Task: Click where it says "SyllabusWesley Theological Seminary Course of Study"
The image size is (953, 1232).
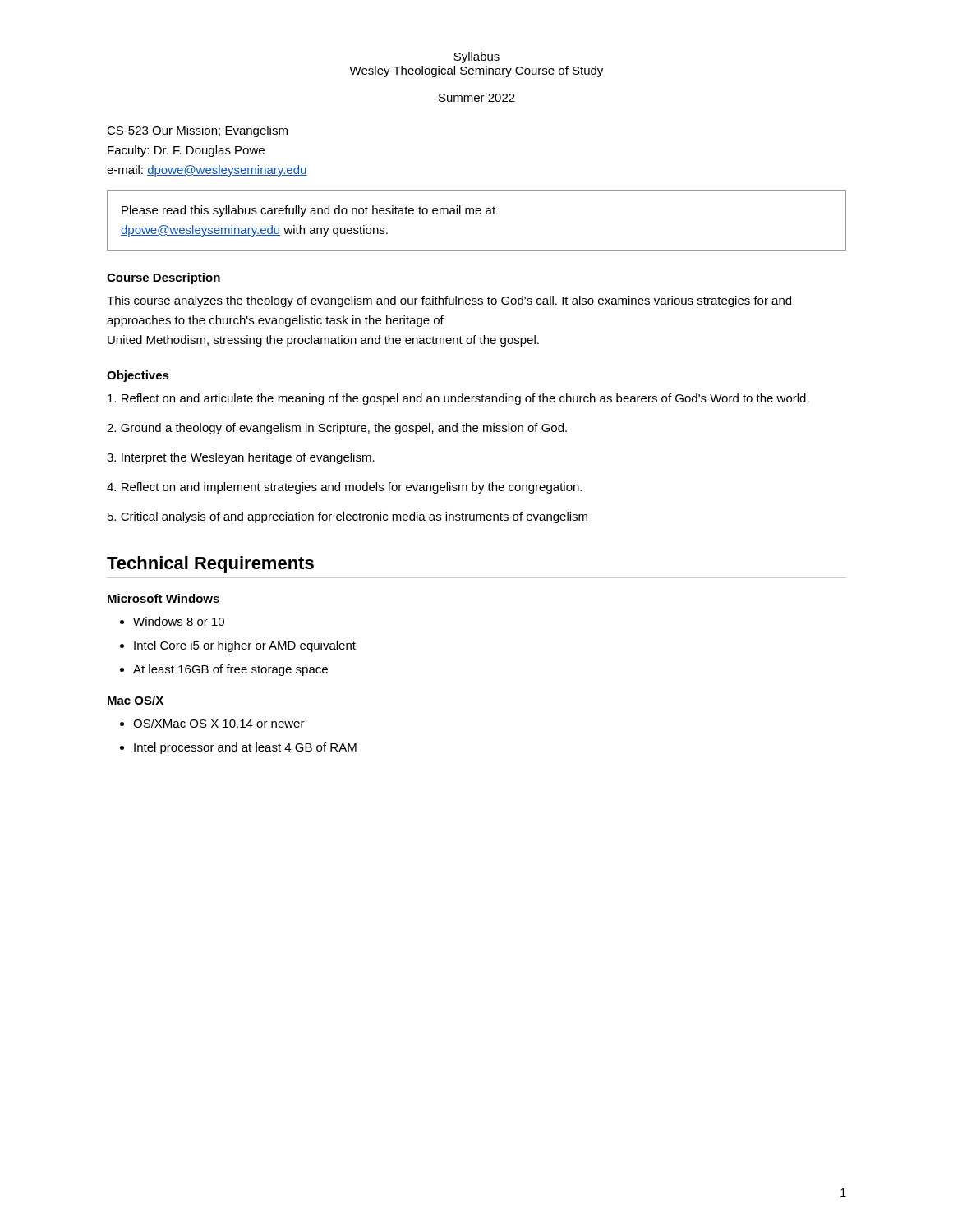Action: coord(476,63)
